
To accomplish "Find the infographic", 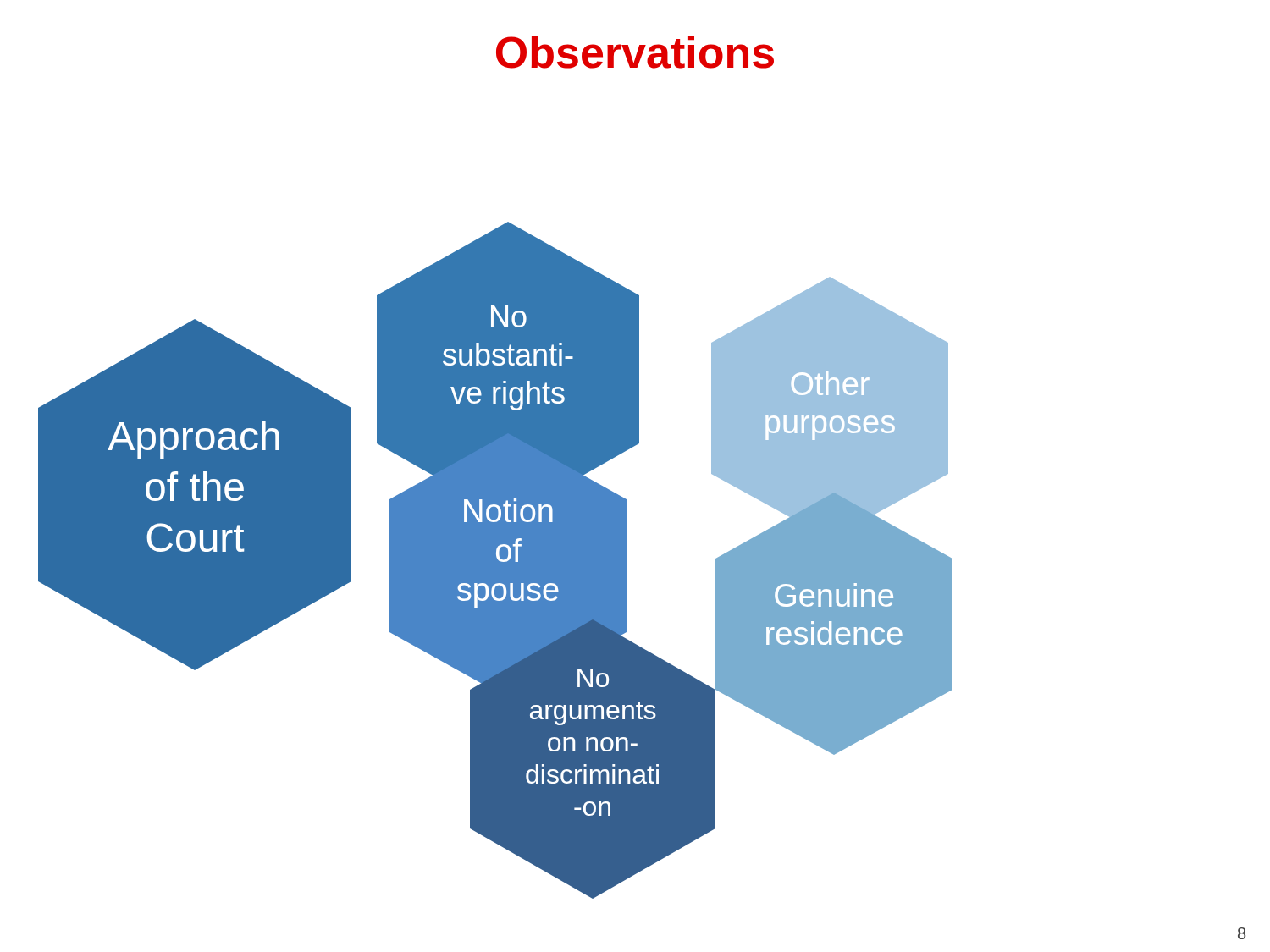I will point(635,493).
